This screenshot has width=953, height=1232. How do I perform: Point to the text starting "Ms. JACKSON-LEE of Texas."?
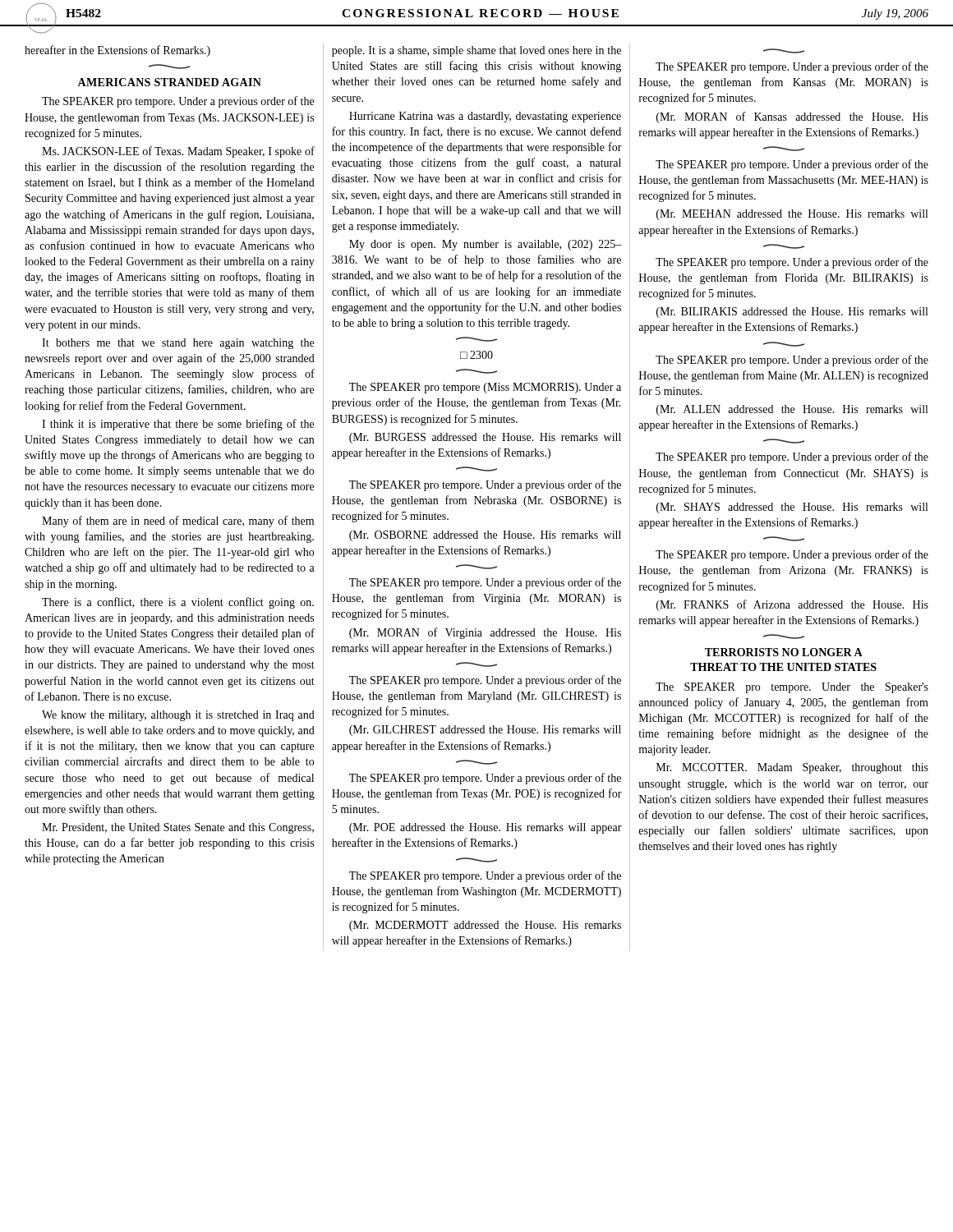click(x=170, y=238)
